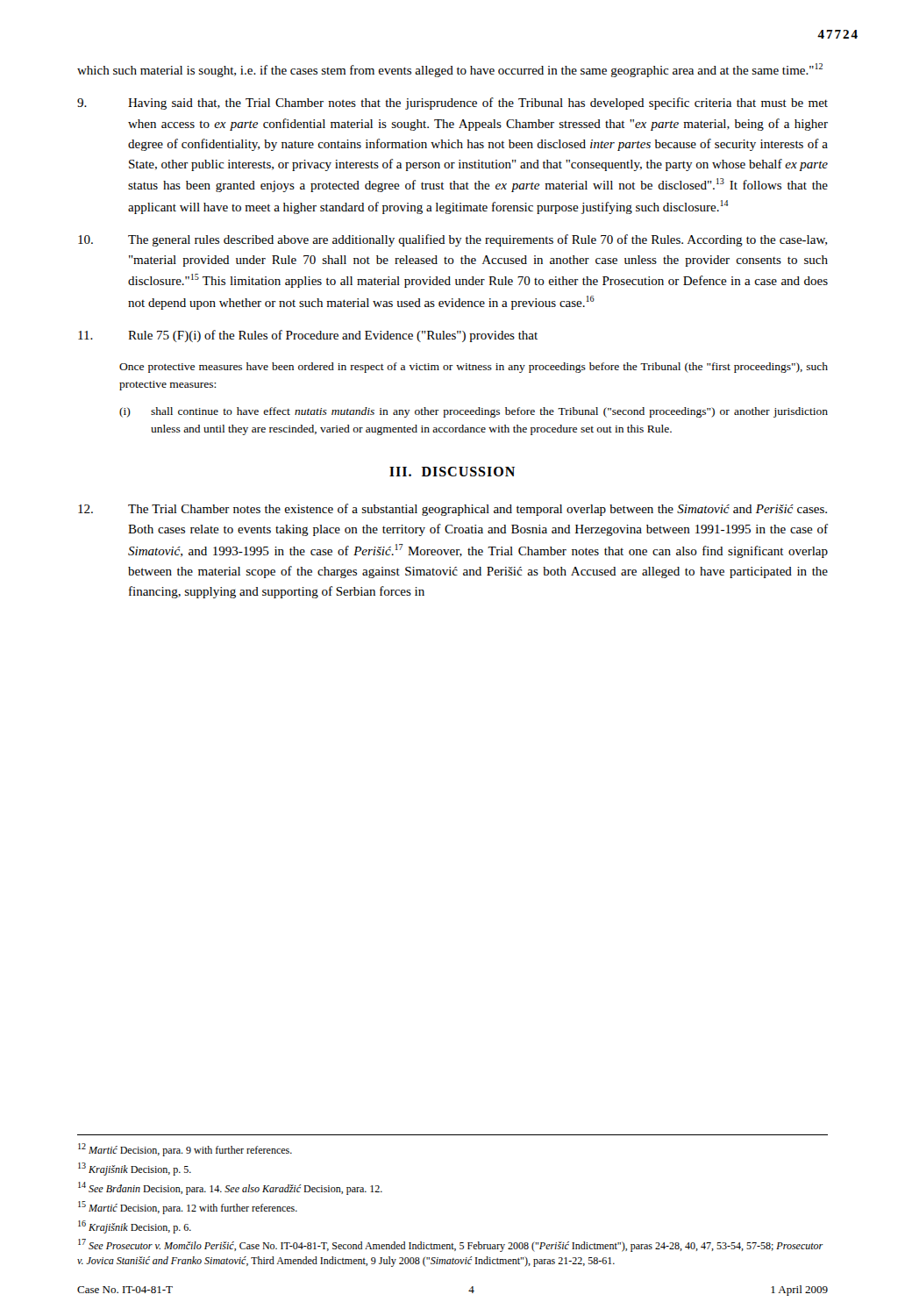Navigate to the text starting "Having said that, the Trial Chamber notes that"
This screenshot has height=1316, width=905.
pos(452,155)
